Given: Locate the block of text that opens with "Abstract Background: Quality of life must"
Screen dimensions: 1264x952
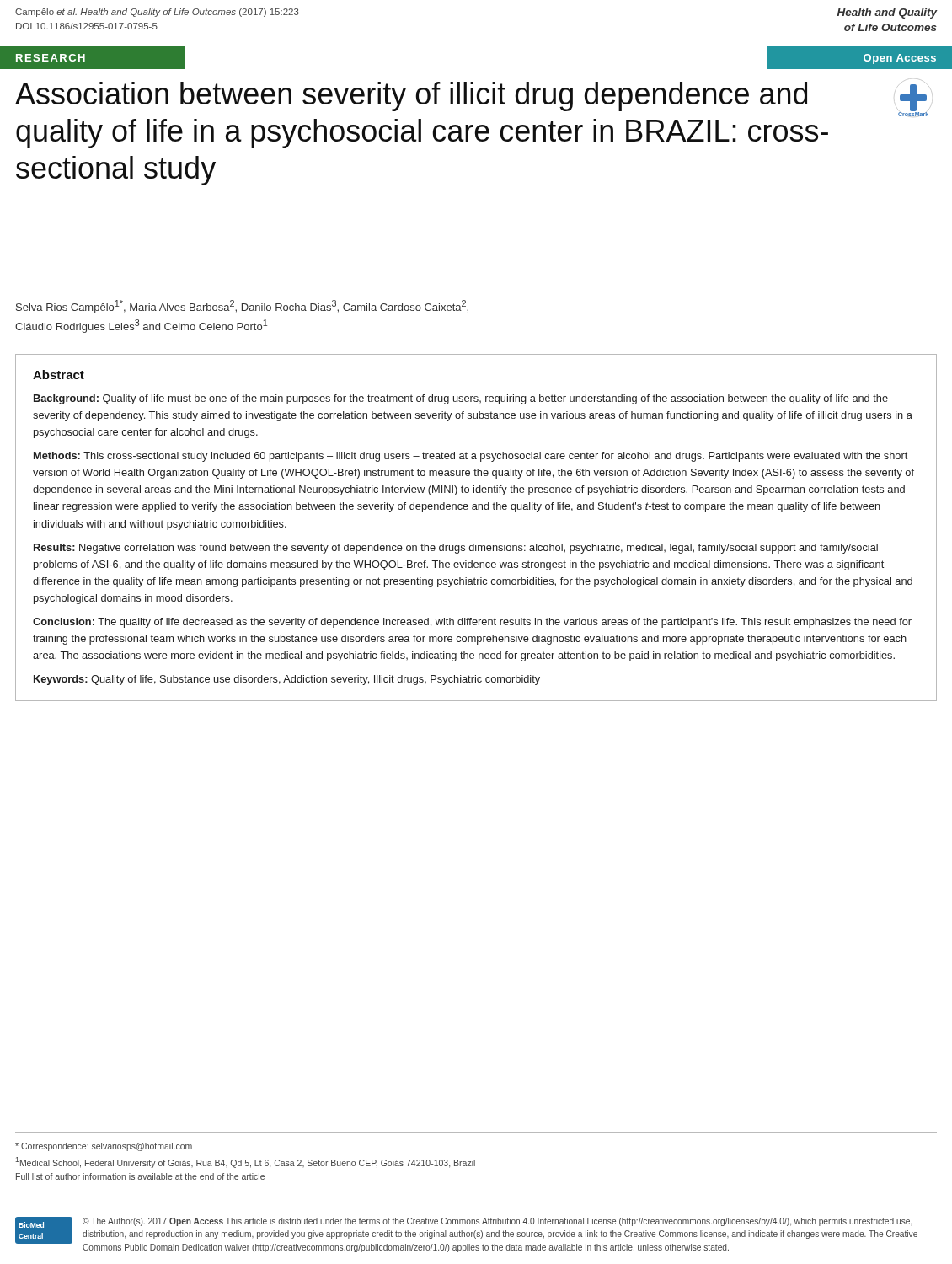Looking at the screenshot, I should pos(59,375).
